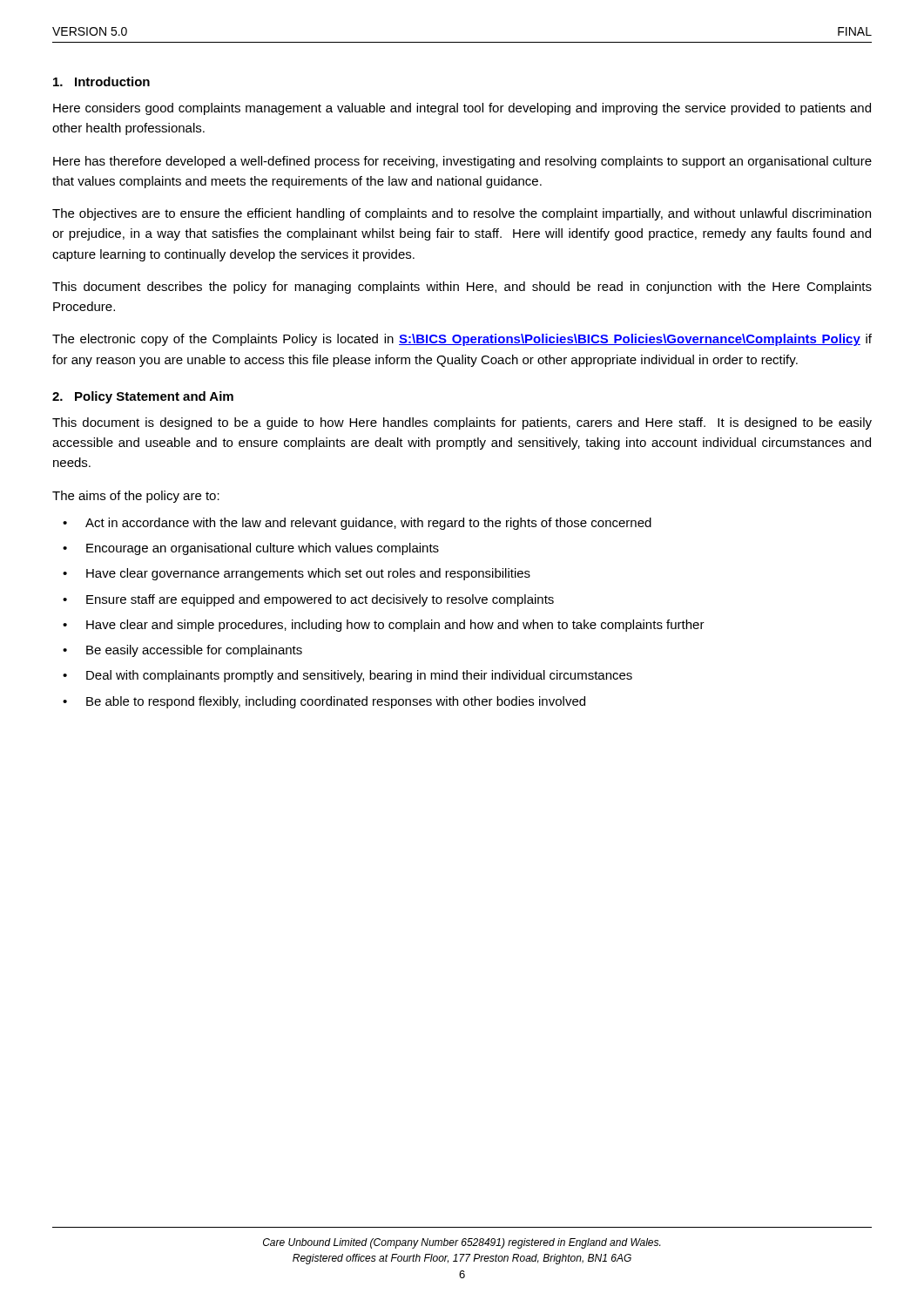Select the element starting "Here has therefore"
The image size is (924, 1307).
point(462,170)
